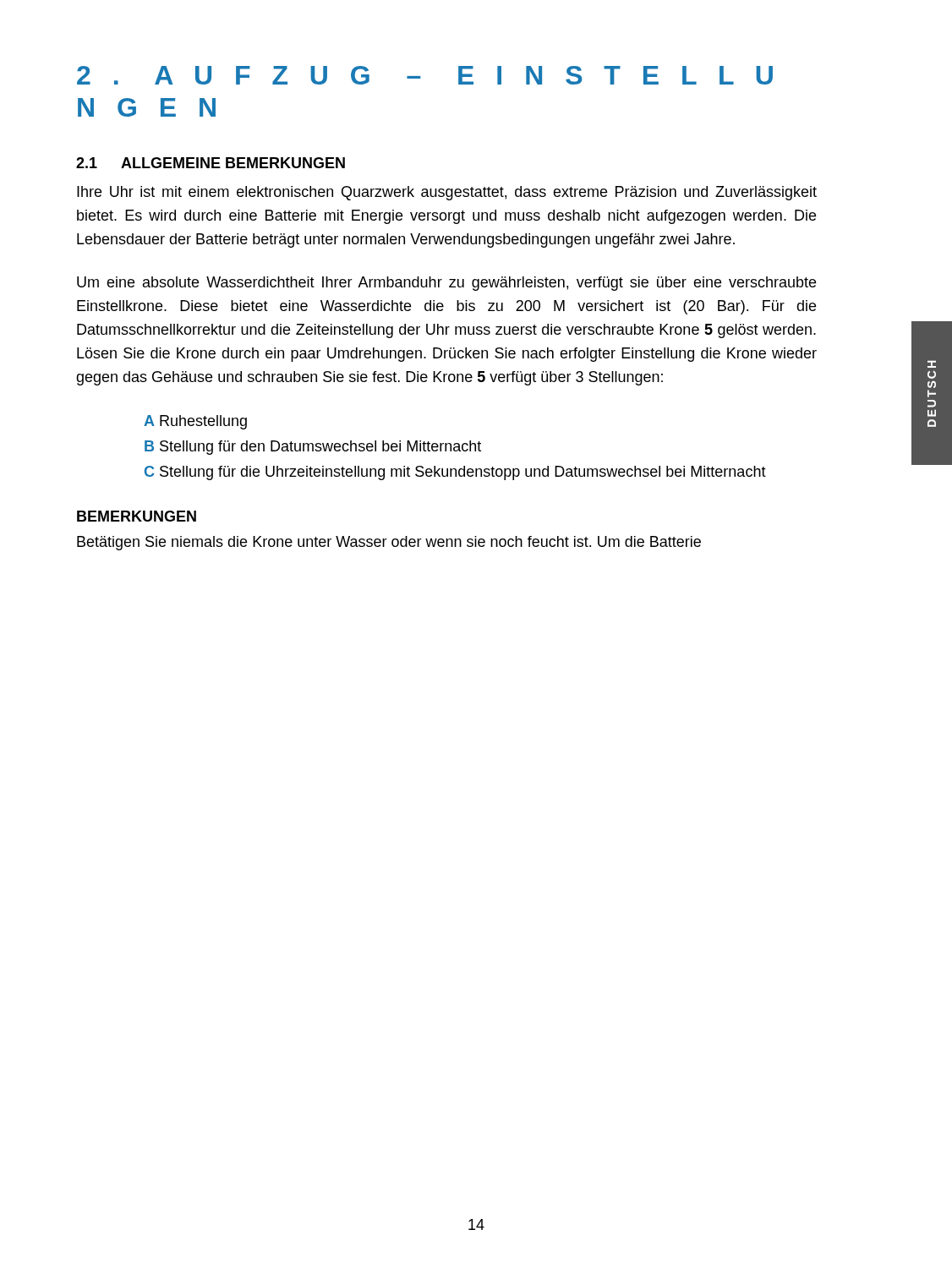Point to the text starting "Um eine absolute Wasserdichtheit"
The image size is (952, 1268).
pos(446,330)
